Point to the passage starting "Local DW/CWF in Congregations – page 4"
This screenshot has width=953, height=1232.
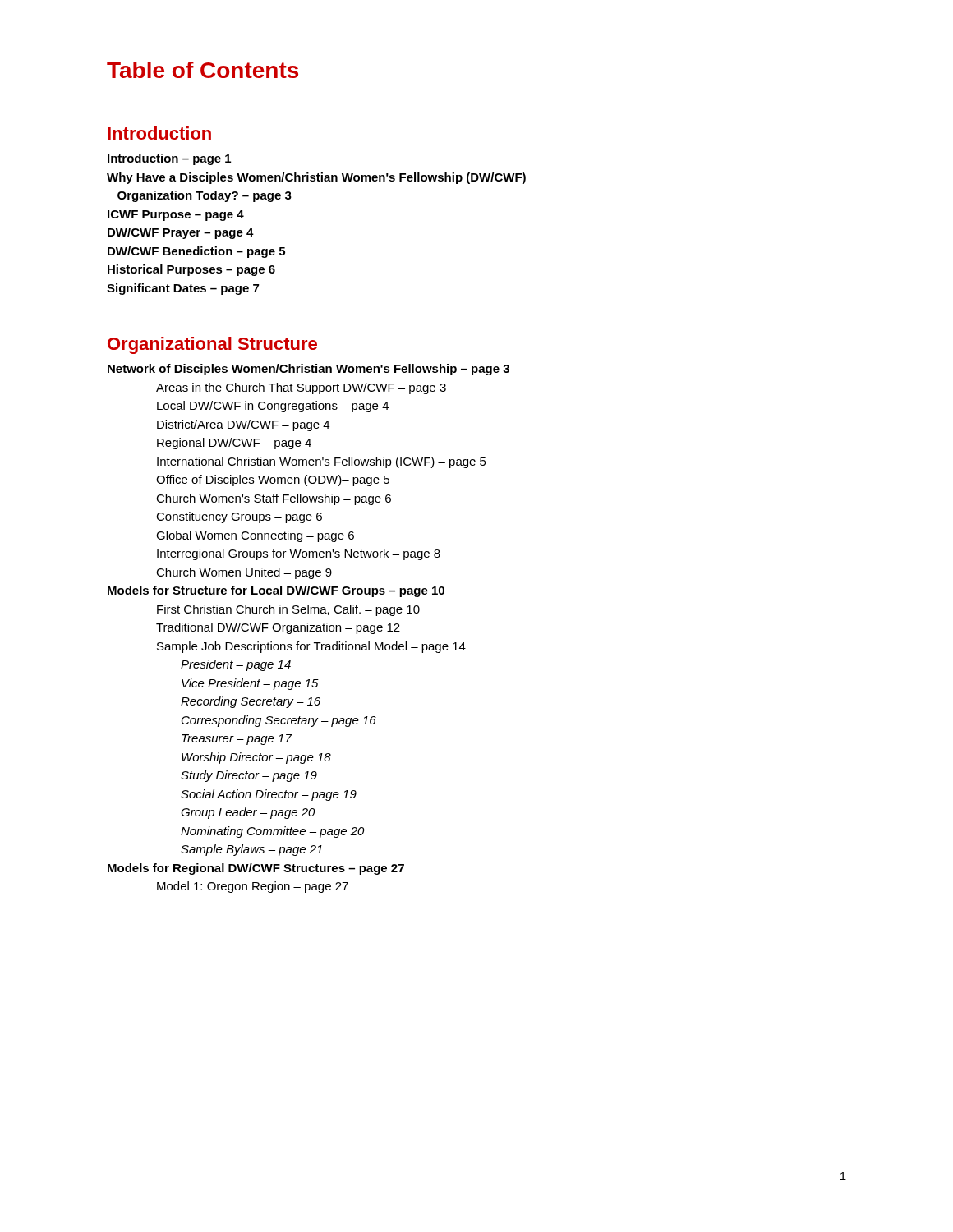coord(273,405)
